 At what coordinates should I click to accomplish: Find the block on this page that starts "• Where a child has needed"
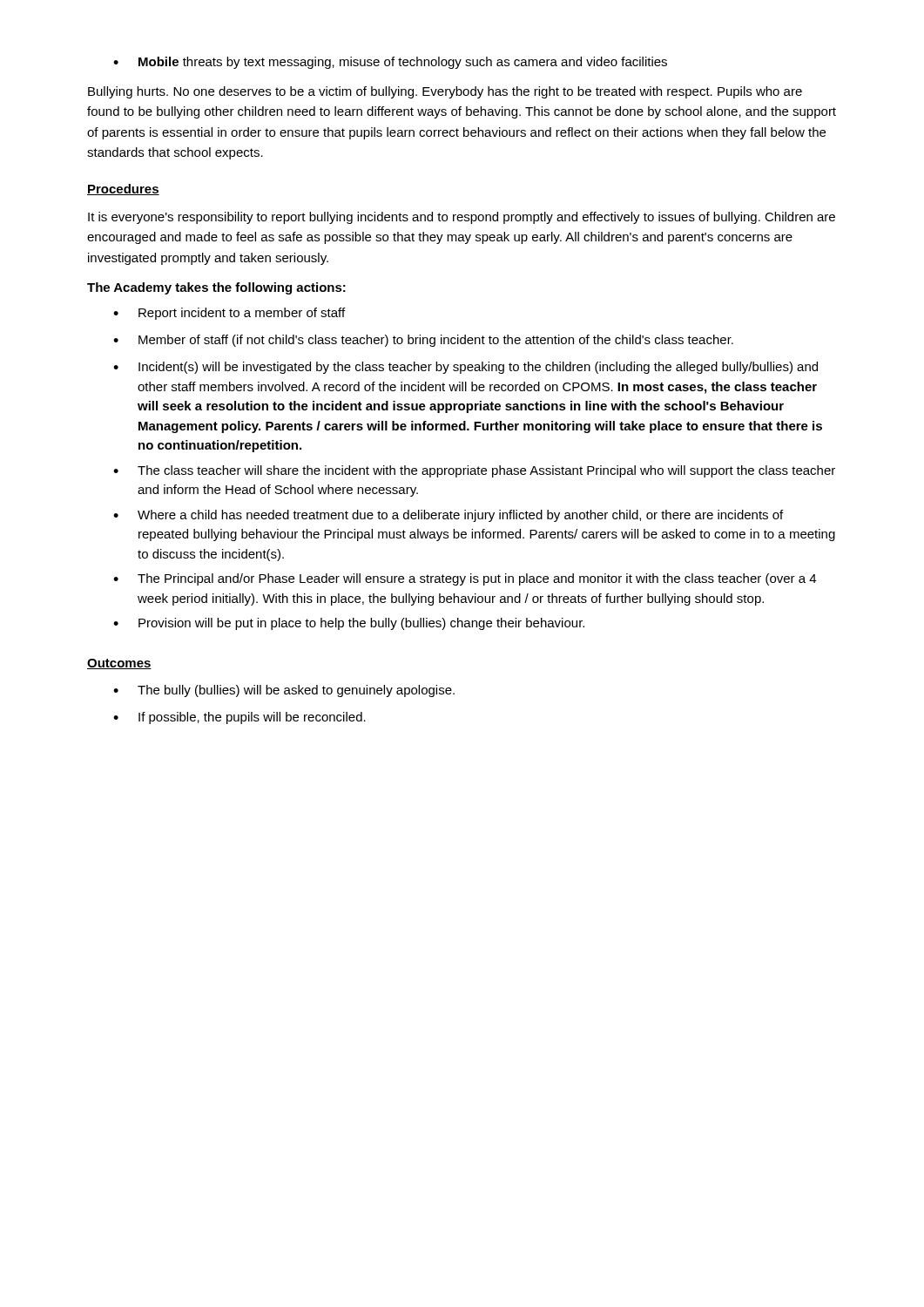[x=475, y=535]
